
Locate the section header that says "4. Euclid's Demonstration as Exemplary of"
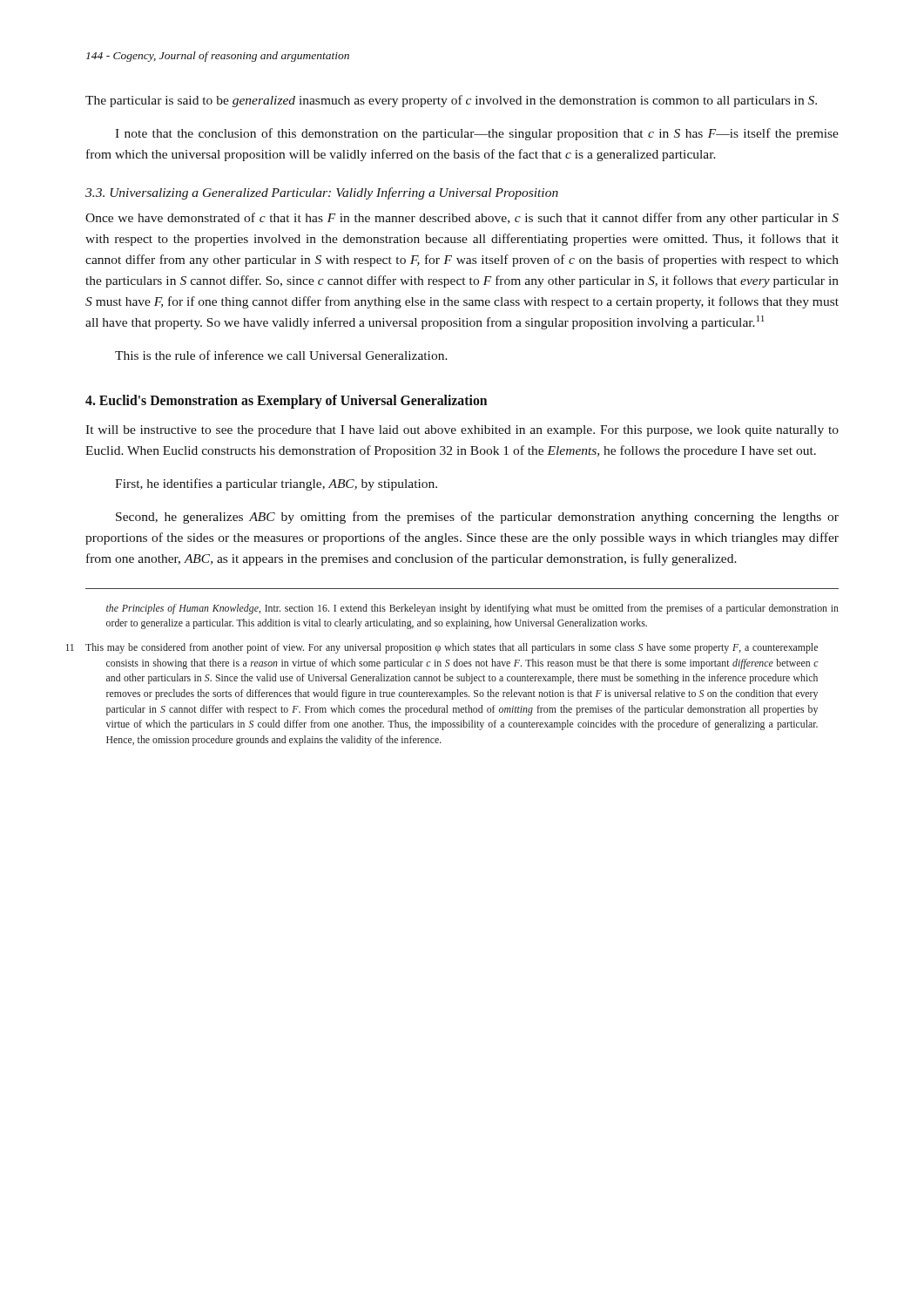tap(286, 400)
